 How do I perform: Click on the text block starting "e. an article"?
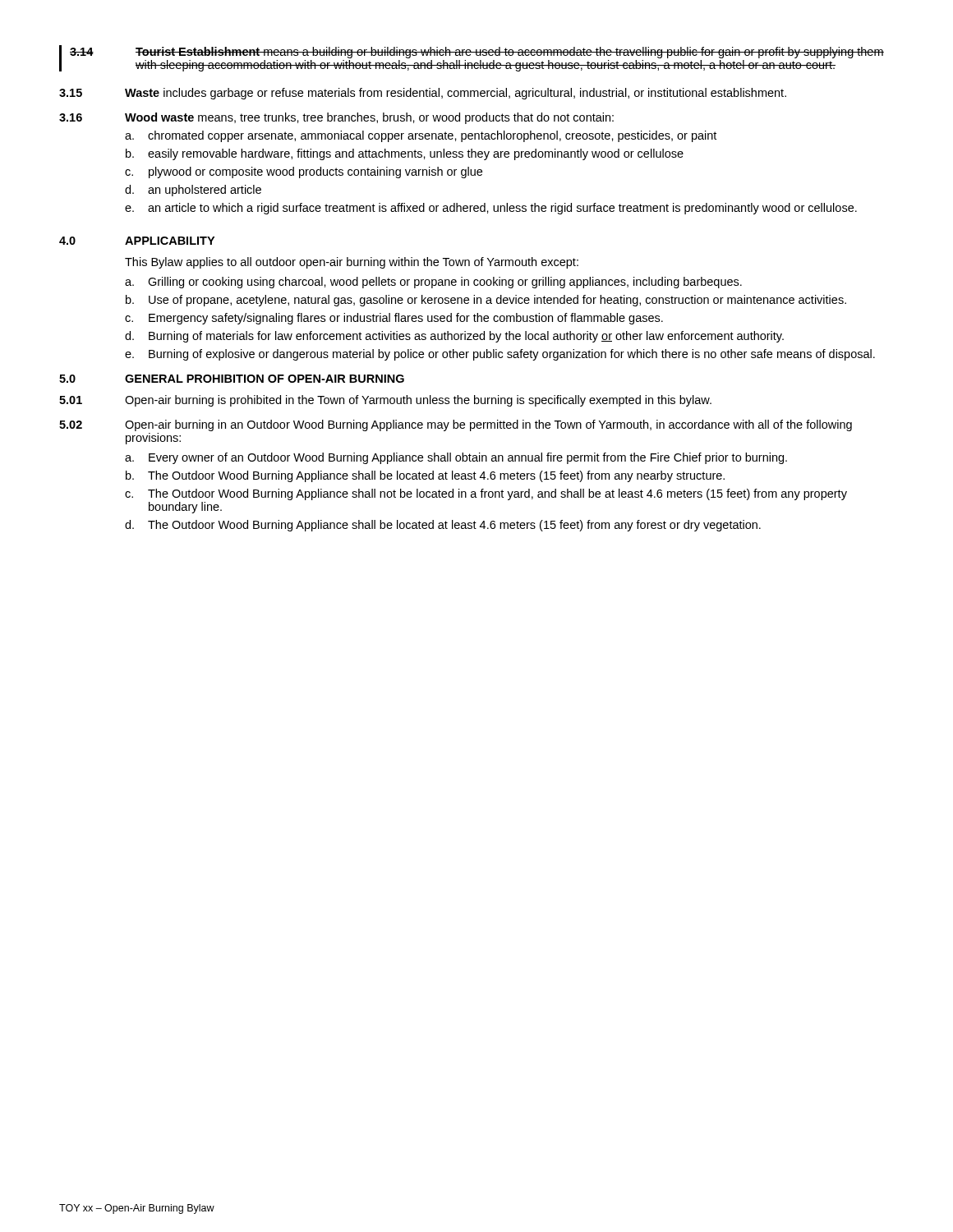tap(509, 208)
